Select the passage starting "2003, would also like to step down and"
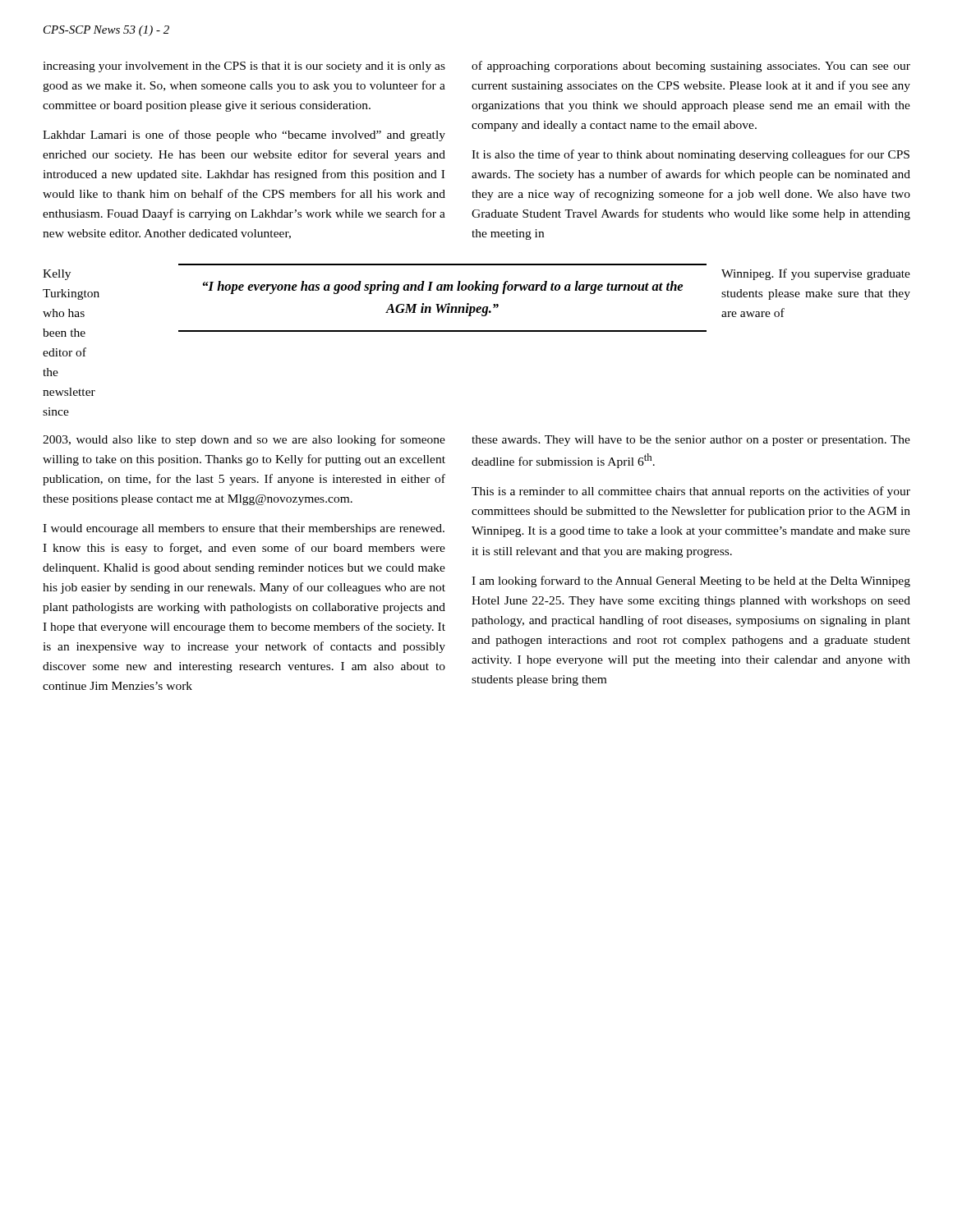This screenshot has height=1232, width=953. [244, 563]
